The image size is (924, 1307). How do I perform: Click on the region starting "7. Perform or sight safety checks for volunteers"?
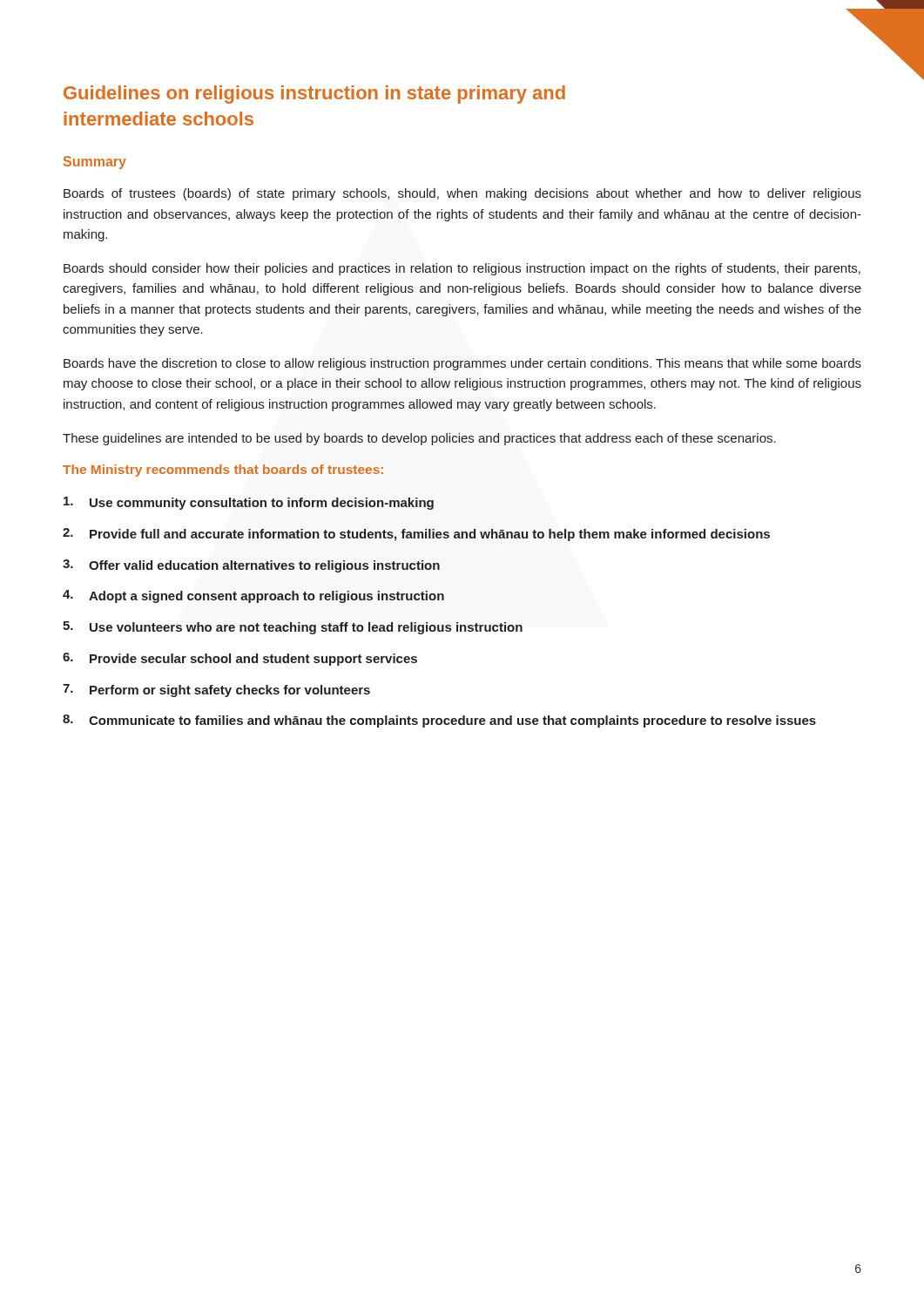216,691
